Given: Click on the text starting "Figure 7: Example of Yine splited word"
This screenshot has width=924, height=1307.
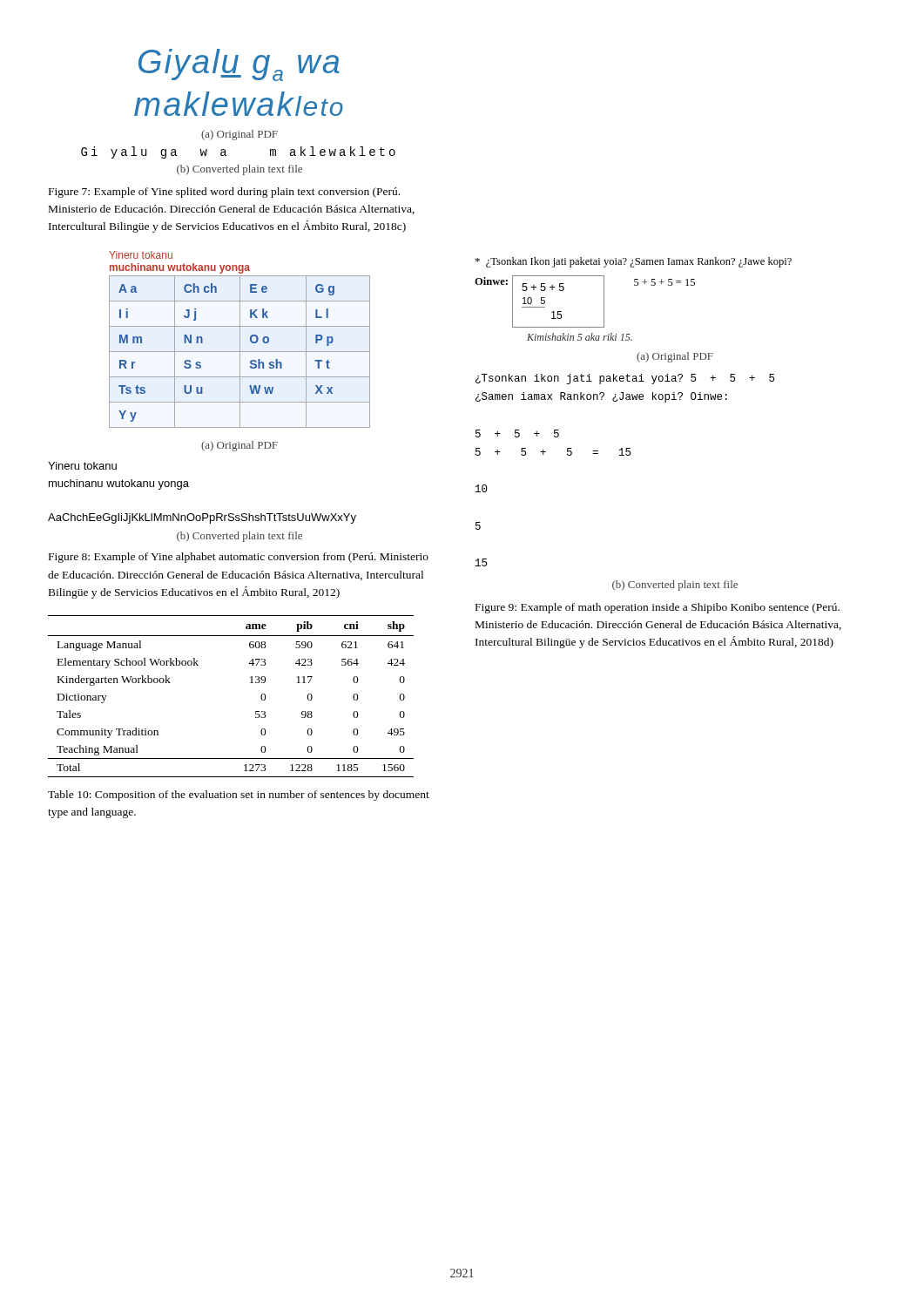Looking at the screenshot, I should point(231,209).
